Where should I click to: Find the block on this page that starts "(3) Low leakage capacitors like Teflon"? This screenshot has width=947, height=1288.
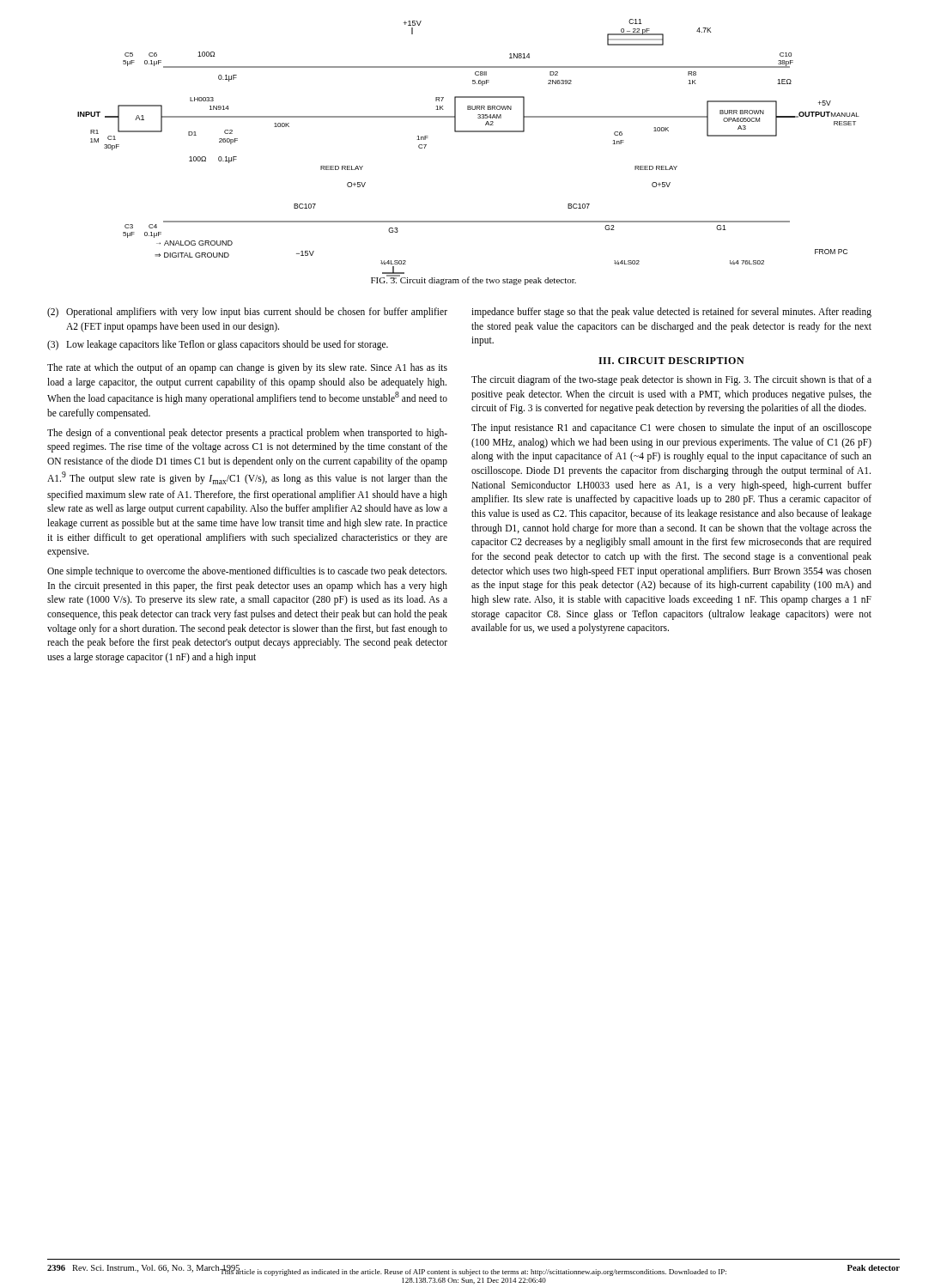click(218, 345)
